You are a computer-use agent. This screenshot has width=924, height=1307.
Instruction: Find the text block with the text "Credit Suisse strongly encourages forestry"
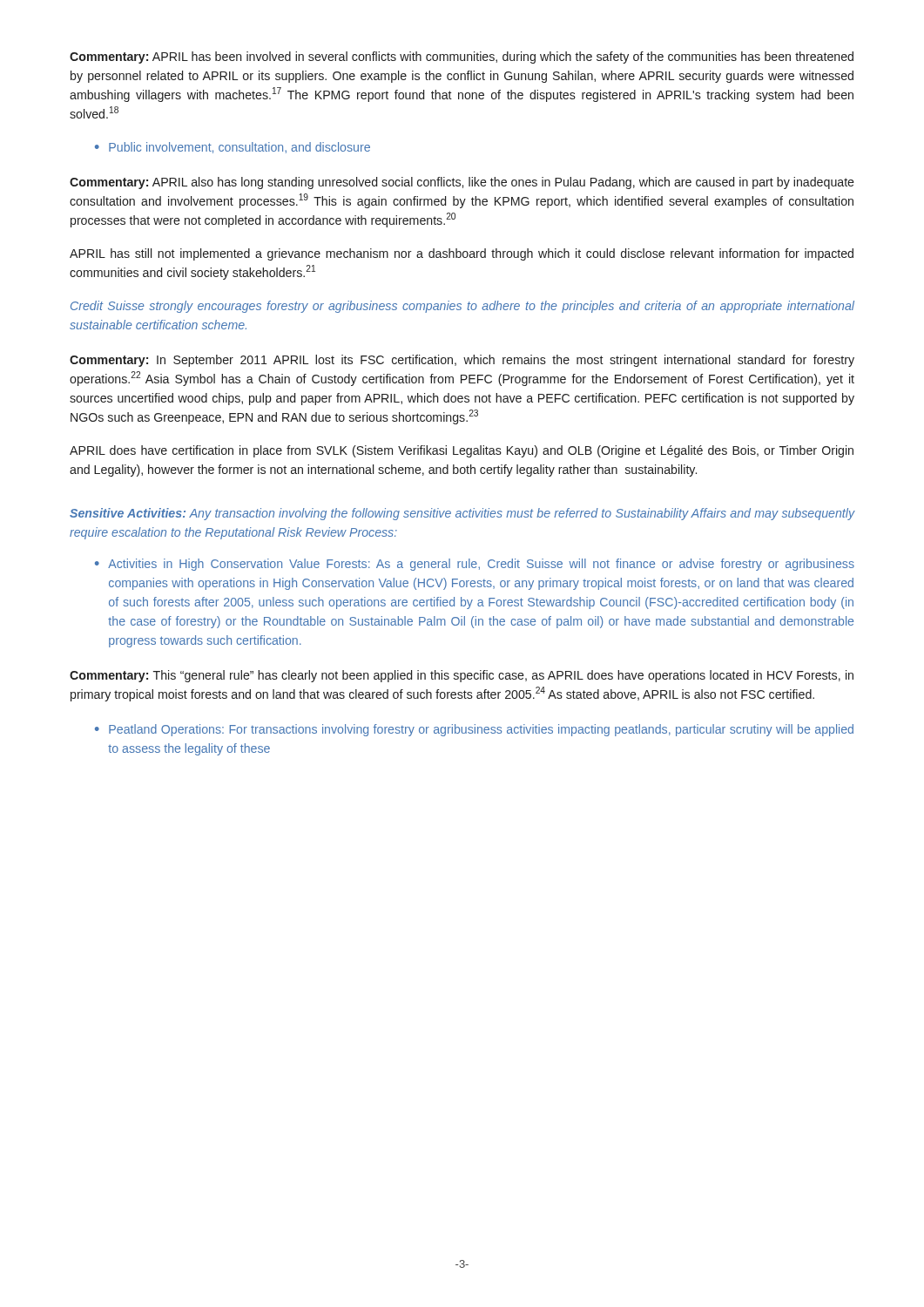tap(462, 315)
